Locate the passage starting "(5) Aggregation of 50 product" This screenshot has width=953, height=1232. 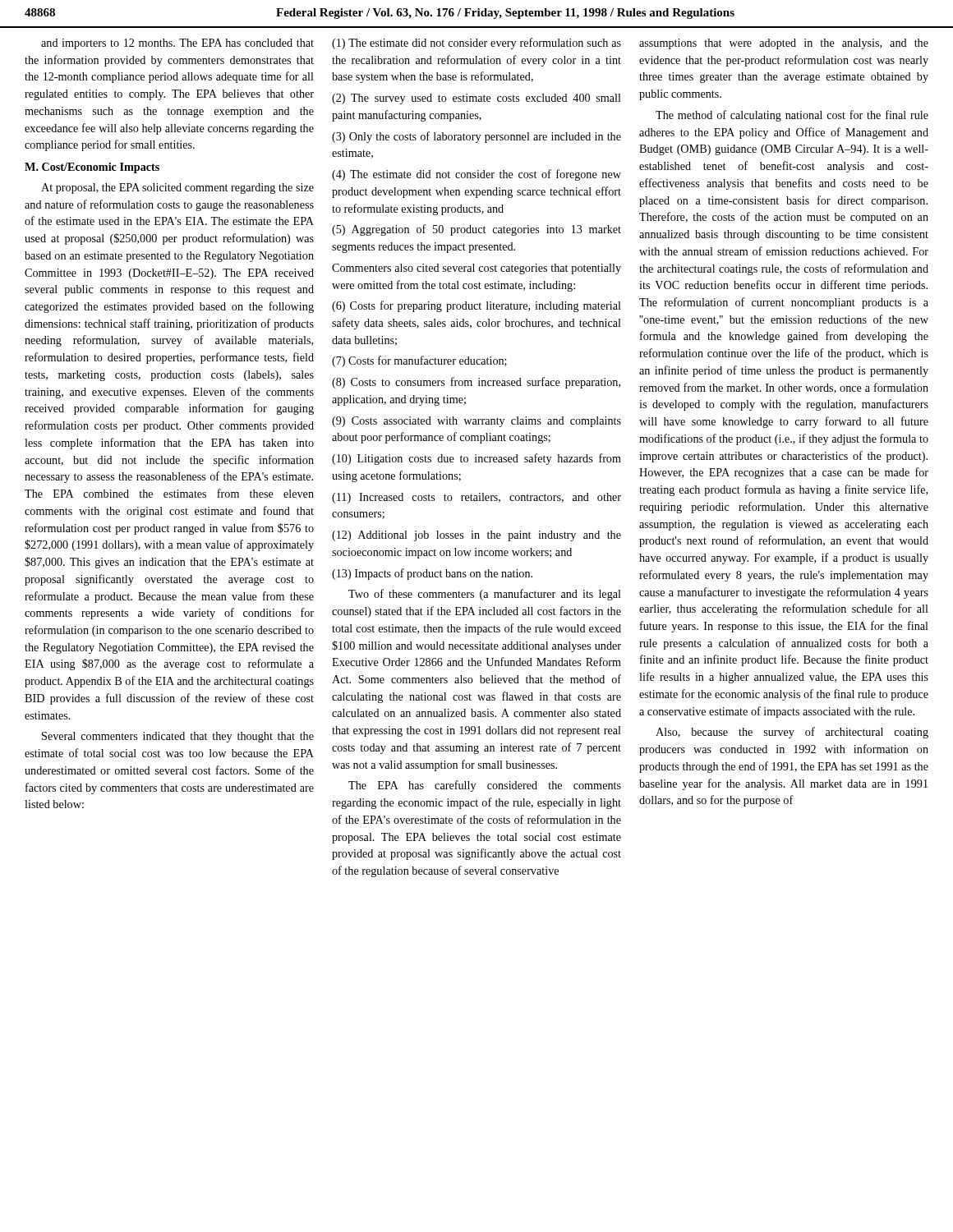click(476, 238)
